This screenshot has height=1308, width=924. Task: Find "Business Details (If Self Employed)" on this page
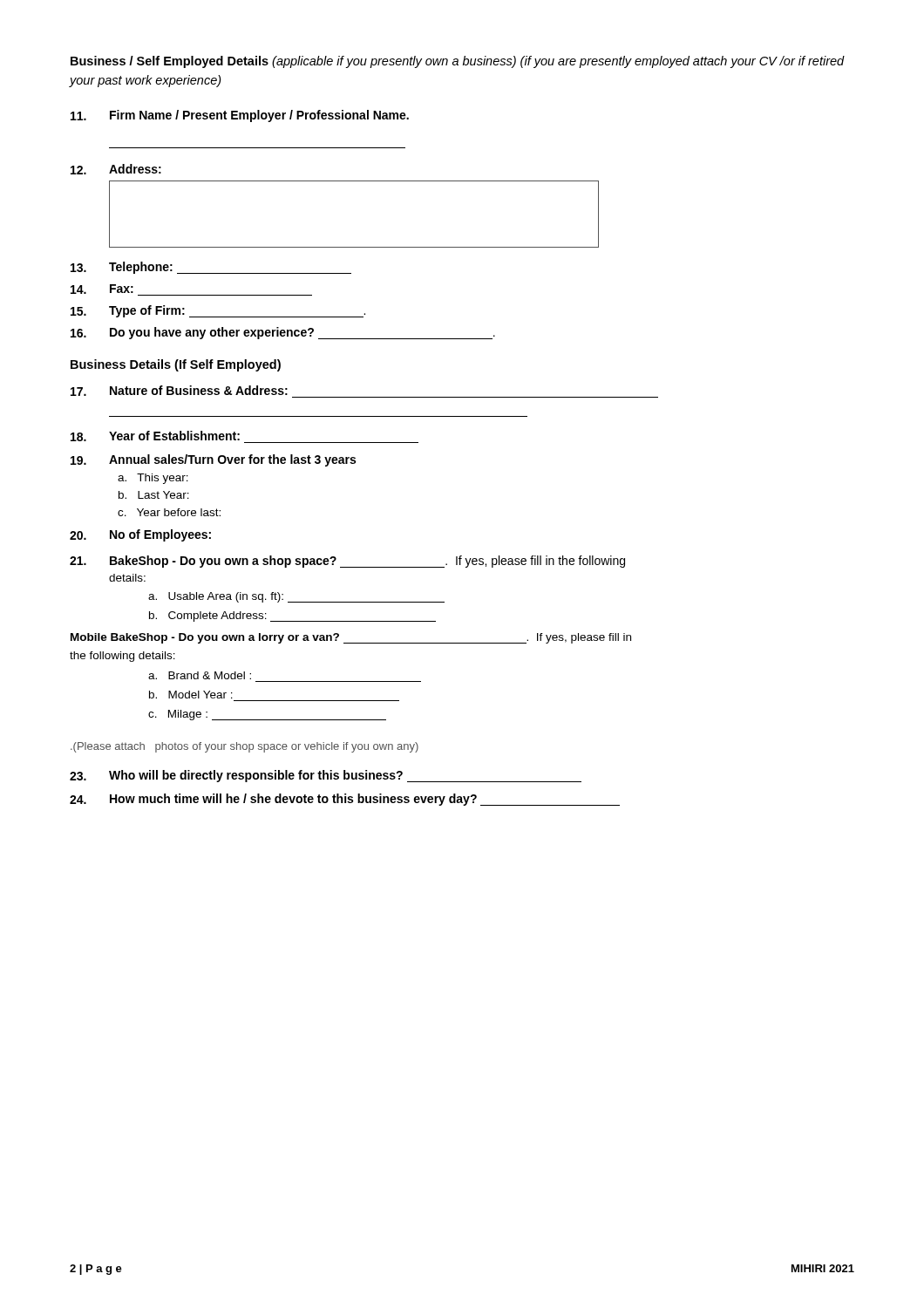pyautogui.click(x=175, y=364)
